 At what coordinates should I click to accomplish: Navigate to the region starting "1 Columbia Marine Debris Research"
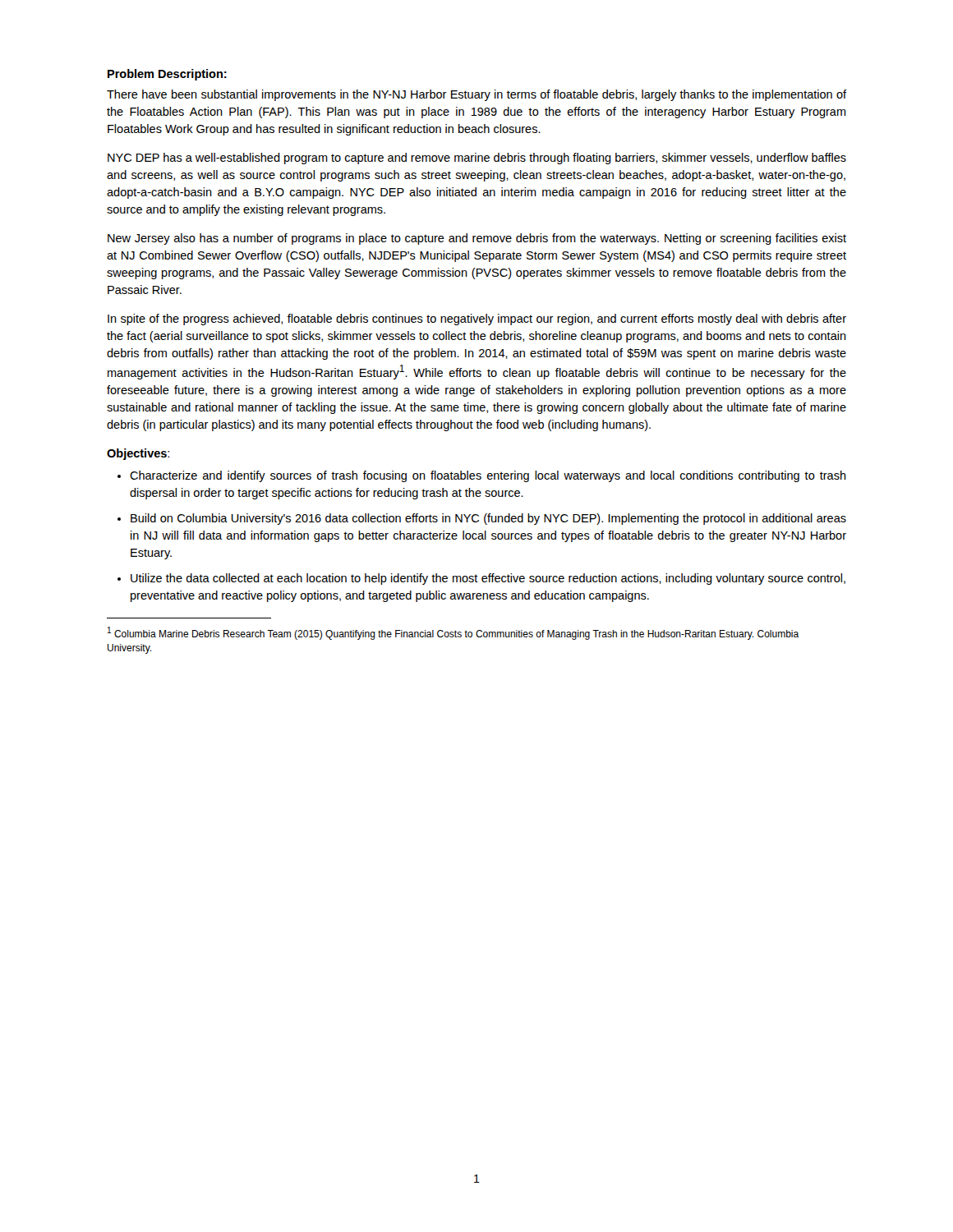(x=453, y=640)
